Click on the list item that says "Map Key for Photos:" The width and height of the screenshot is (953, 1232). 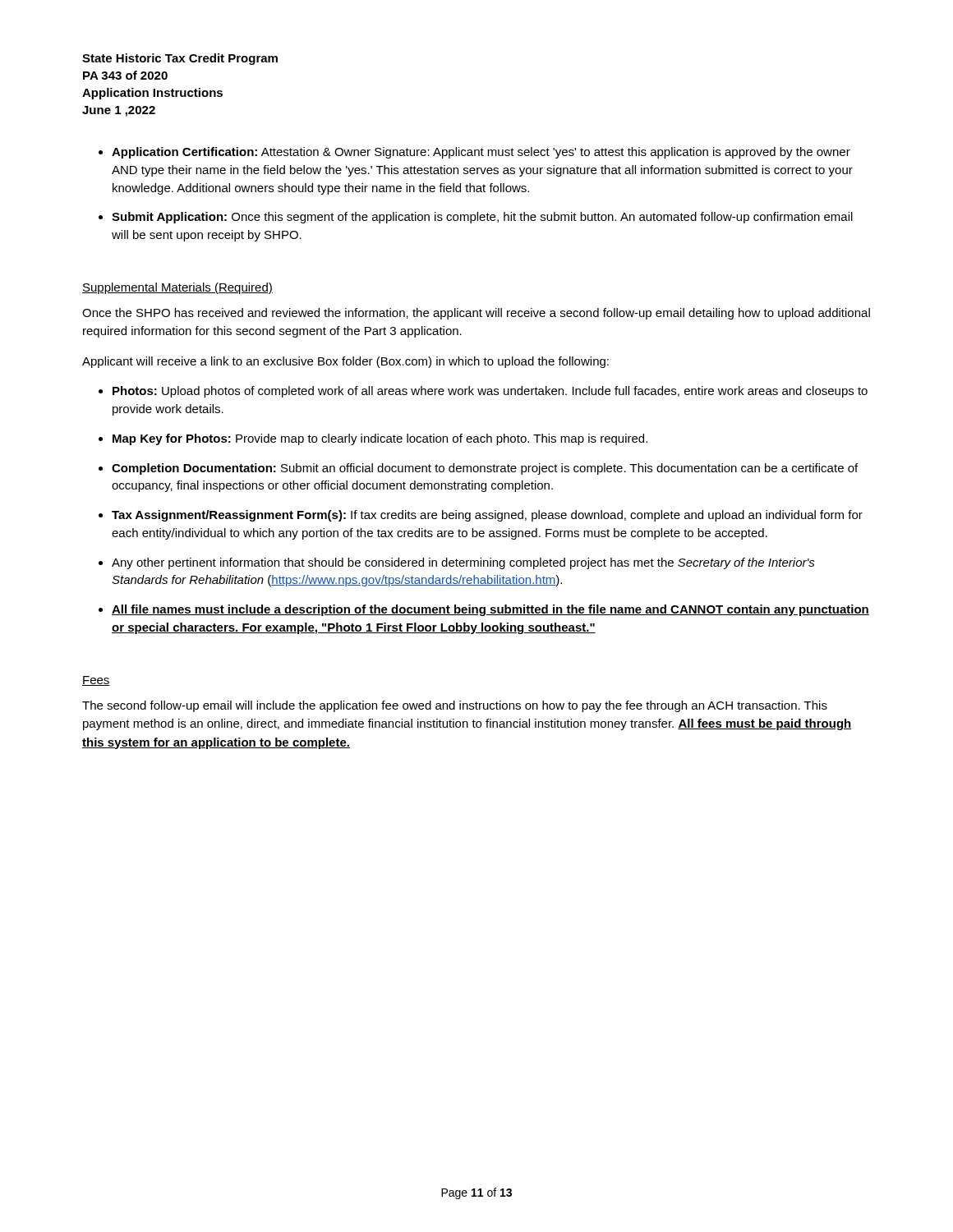[x=380, y=438]
